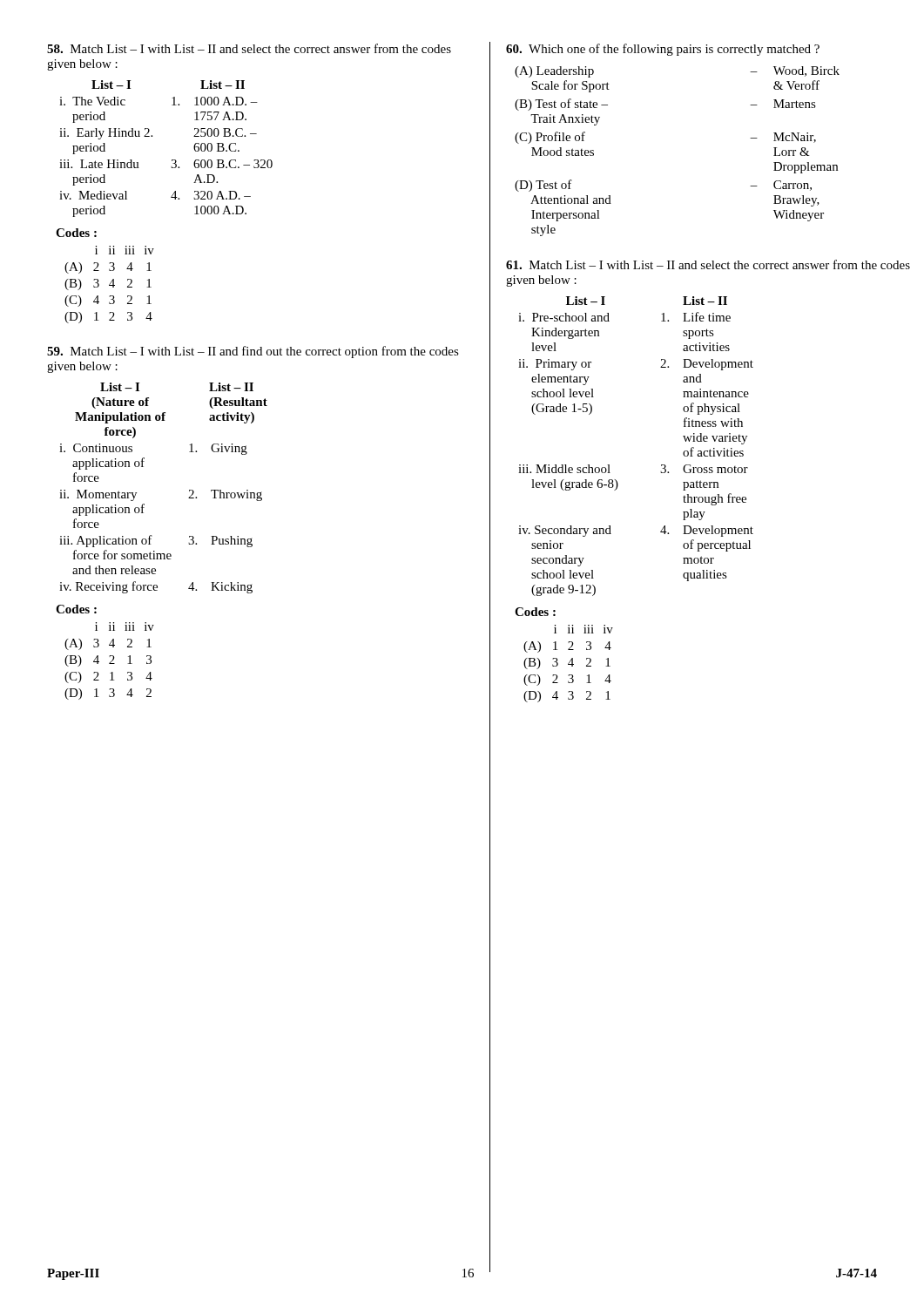Image resolution: width=924 pixels, height=1307 pixels.
Task: Locate the block of text that opens with "61. Match List – I"
Action: click(715, 481)
